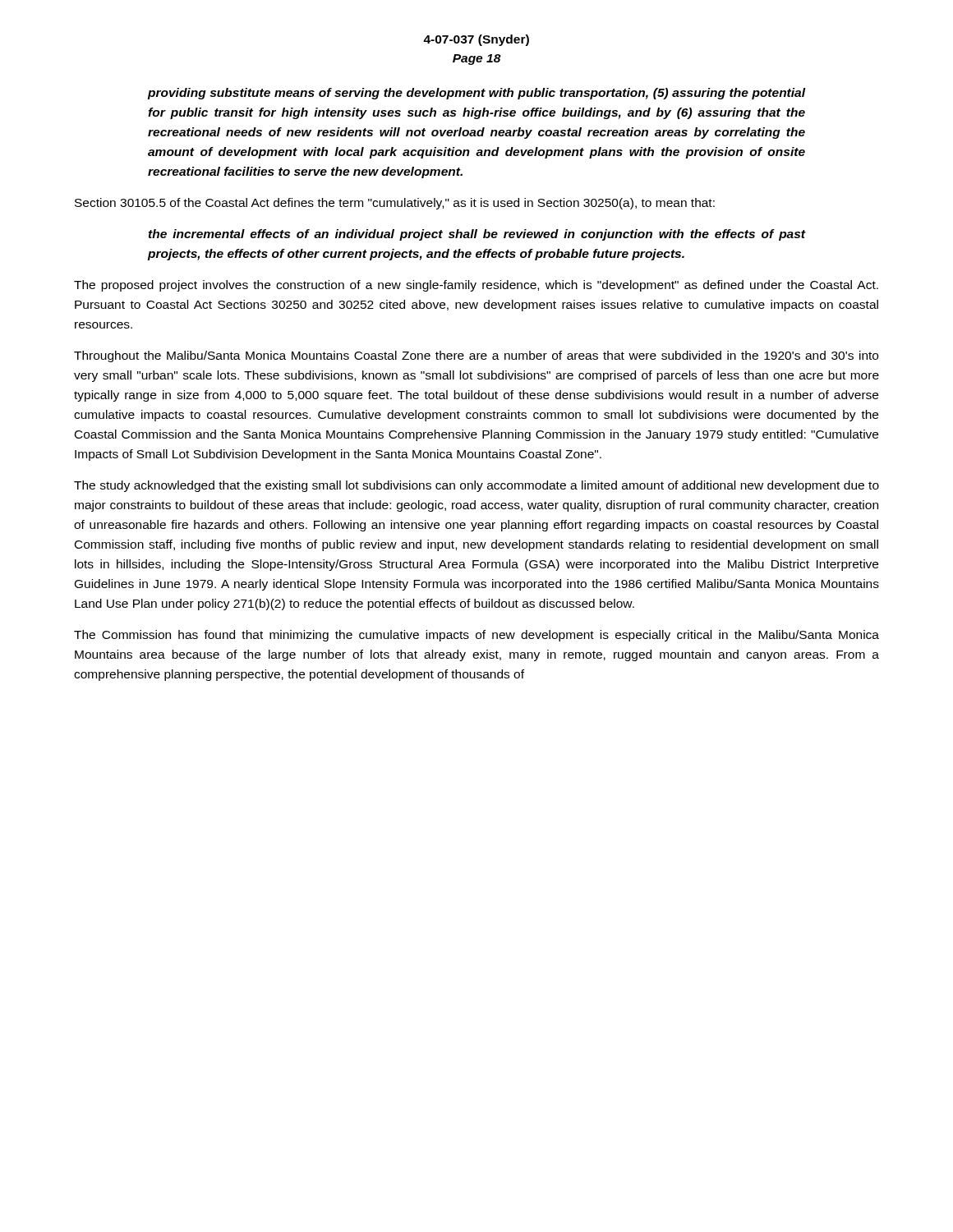Locate the element starting "The study acknowledged that the existing small"
This screenshot has width=953, height=1232.
[x=476, y=544]
